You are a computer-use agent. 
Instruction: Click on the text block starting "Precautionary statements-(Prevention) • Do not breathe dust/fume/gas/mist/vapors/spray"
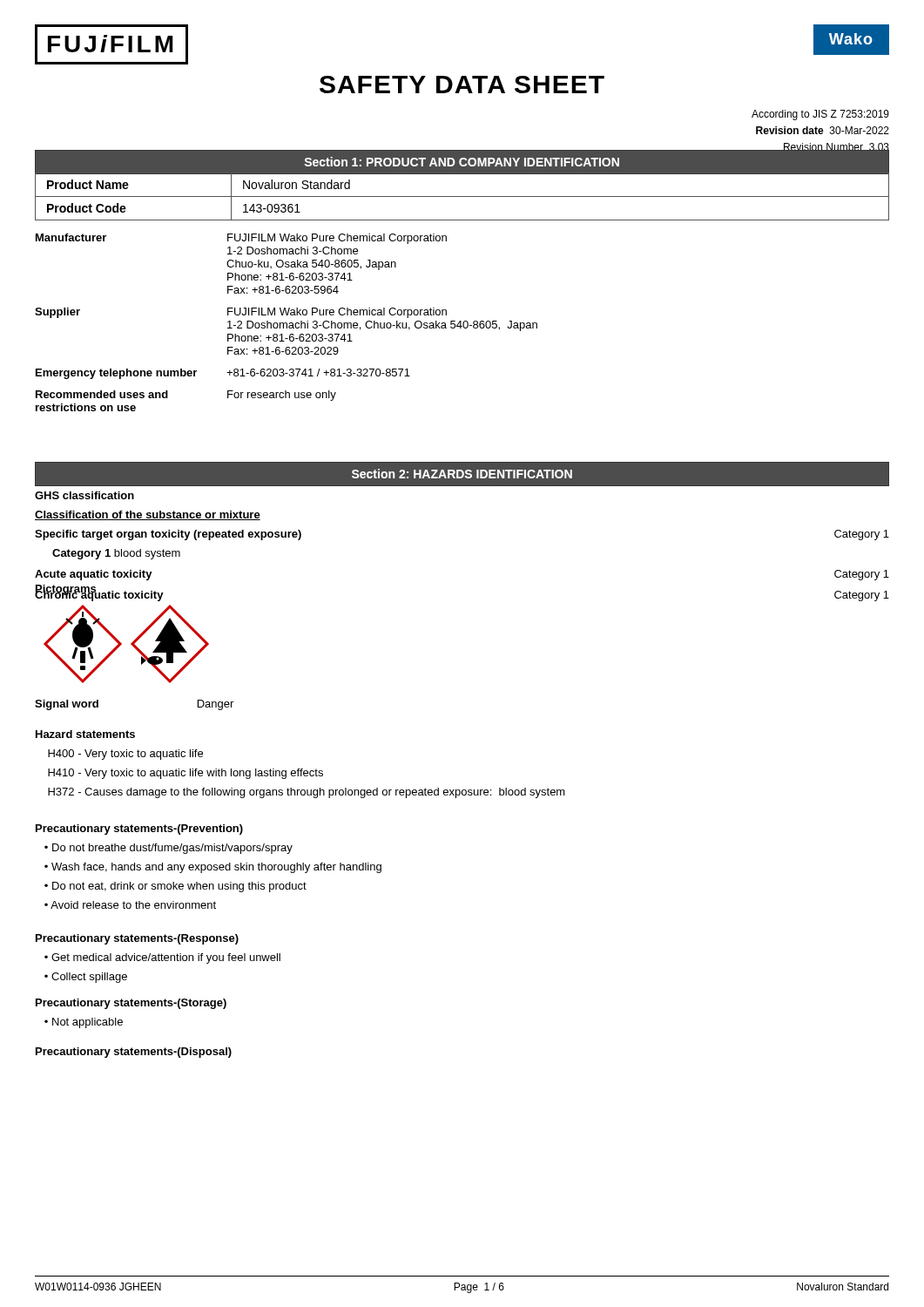point(208,867)
